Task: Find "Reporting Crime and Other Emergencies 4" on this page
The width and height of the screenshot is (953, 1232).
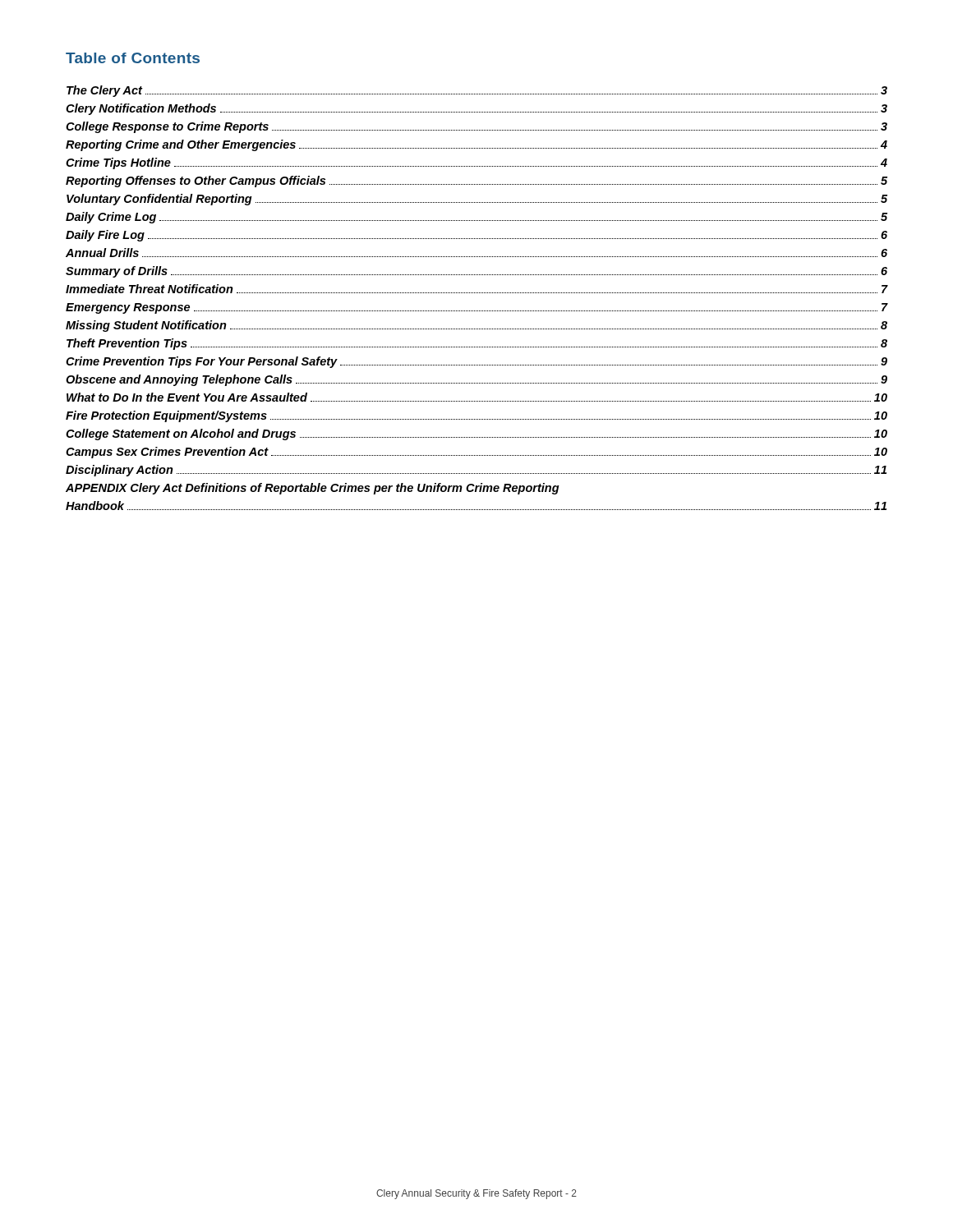Action: 476,145
